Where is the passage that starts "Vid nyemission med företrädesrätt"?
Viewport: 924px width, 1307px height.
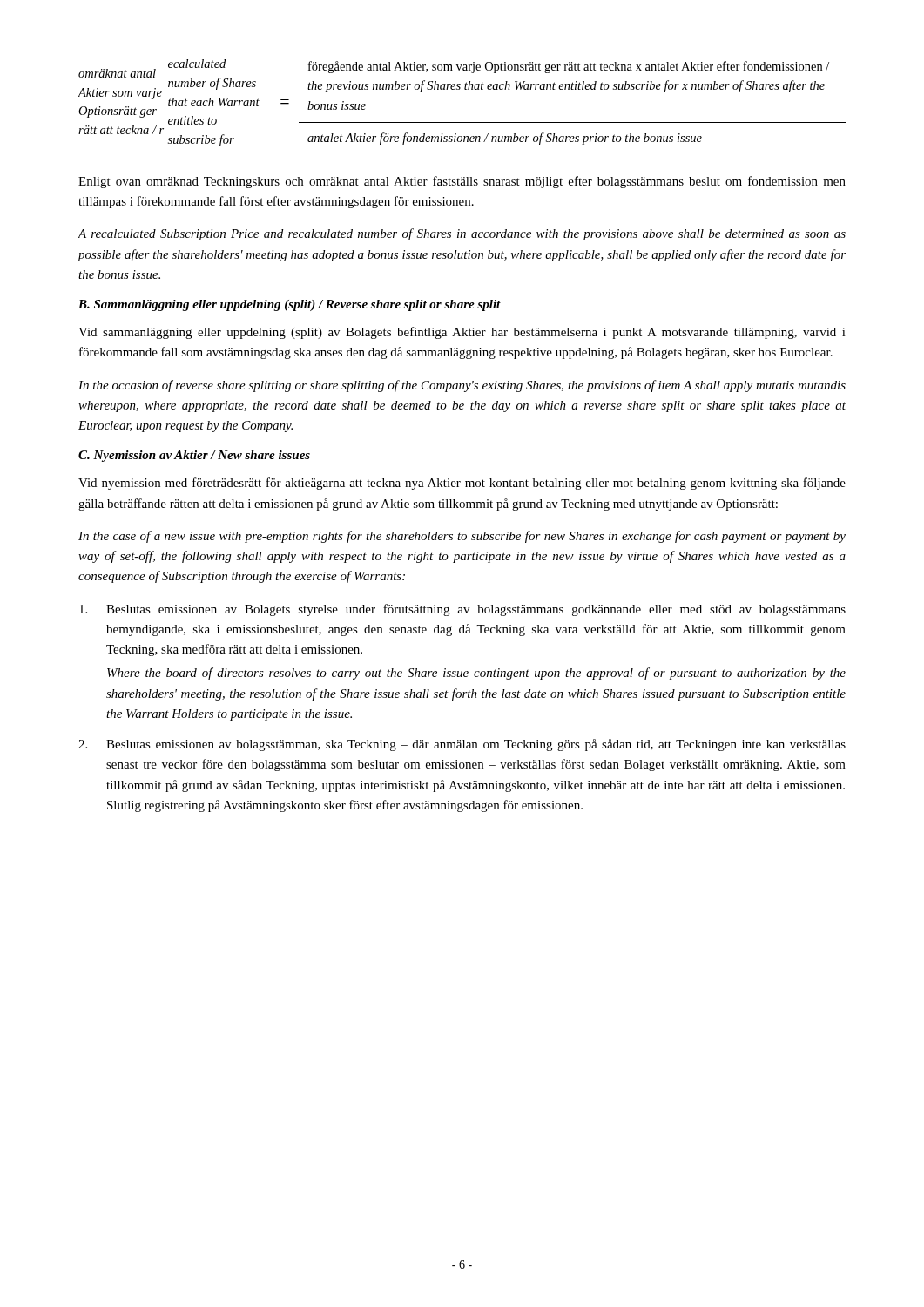tap(462, 493)
